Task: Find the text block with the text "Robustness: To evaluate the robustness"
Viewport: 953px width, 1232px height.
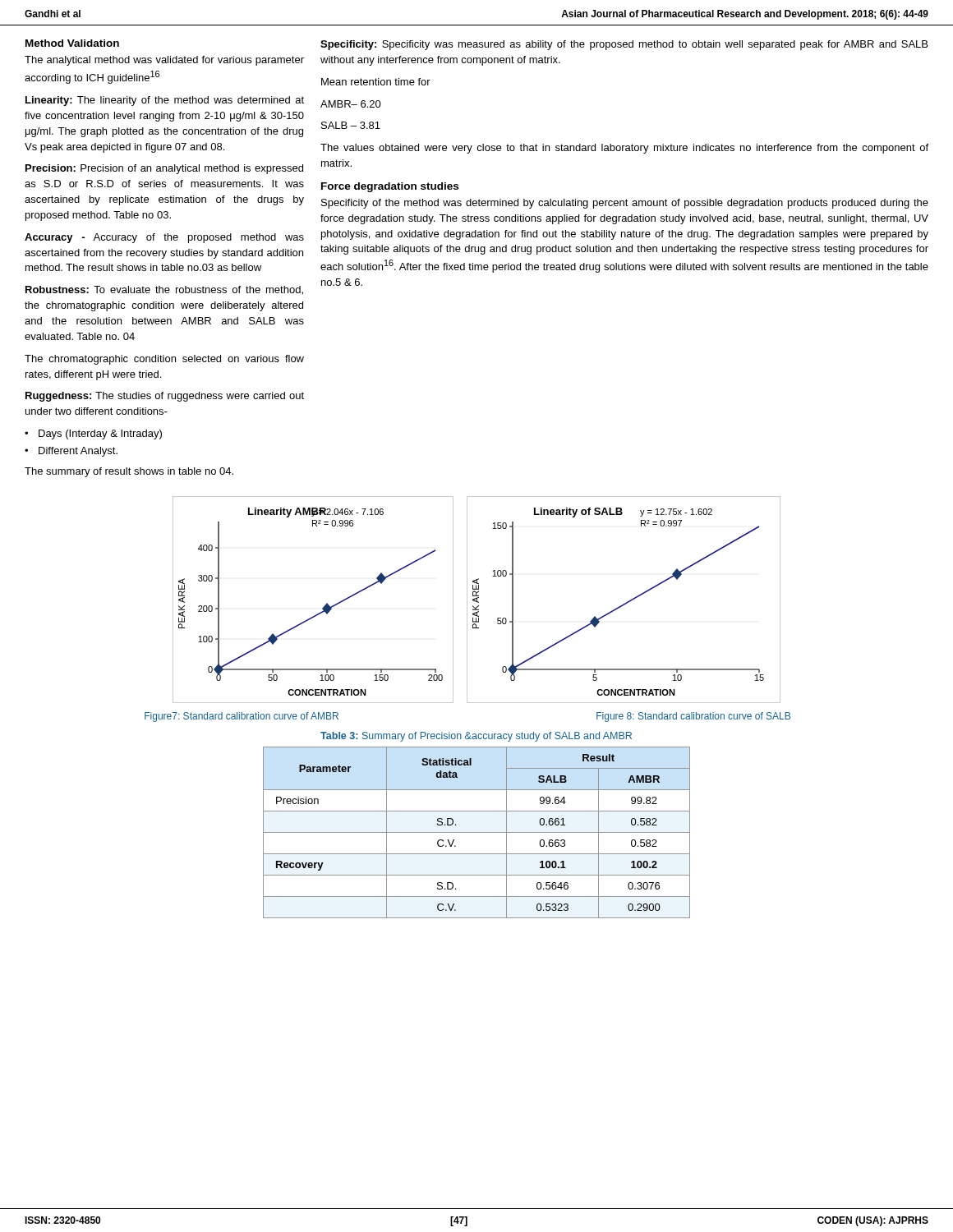Action: click(164, 314)
